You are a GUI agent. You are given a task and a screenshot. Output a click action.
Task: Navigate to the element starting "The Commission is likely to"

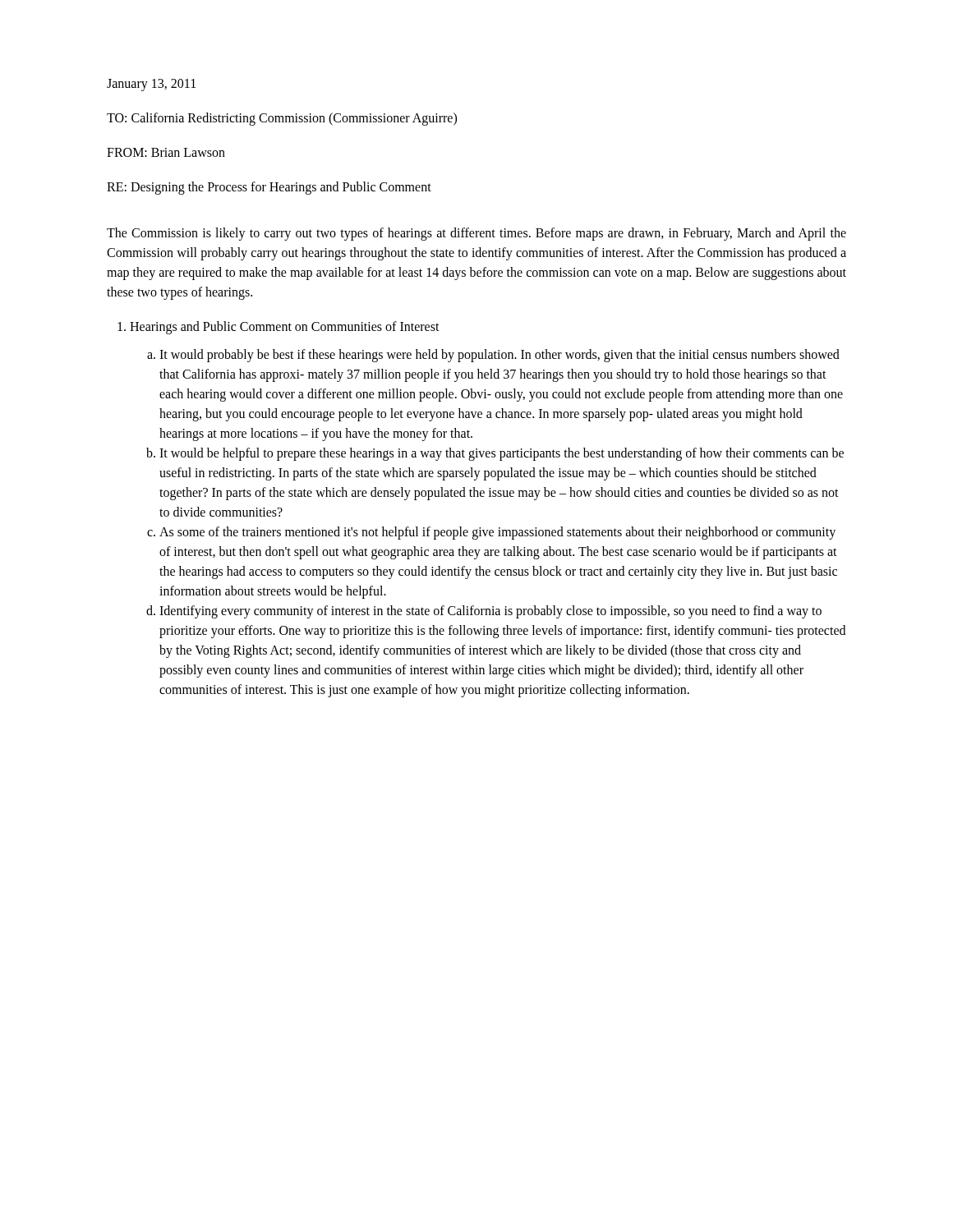tap(476, 263)
